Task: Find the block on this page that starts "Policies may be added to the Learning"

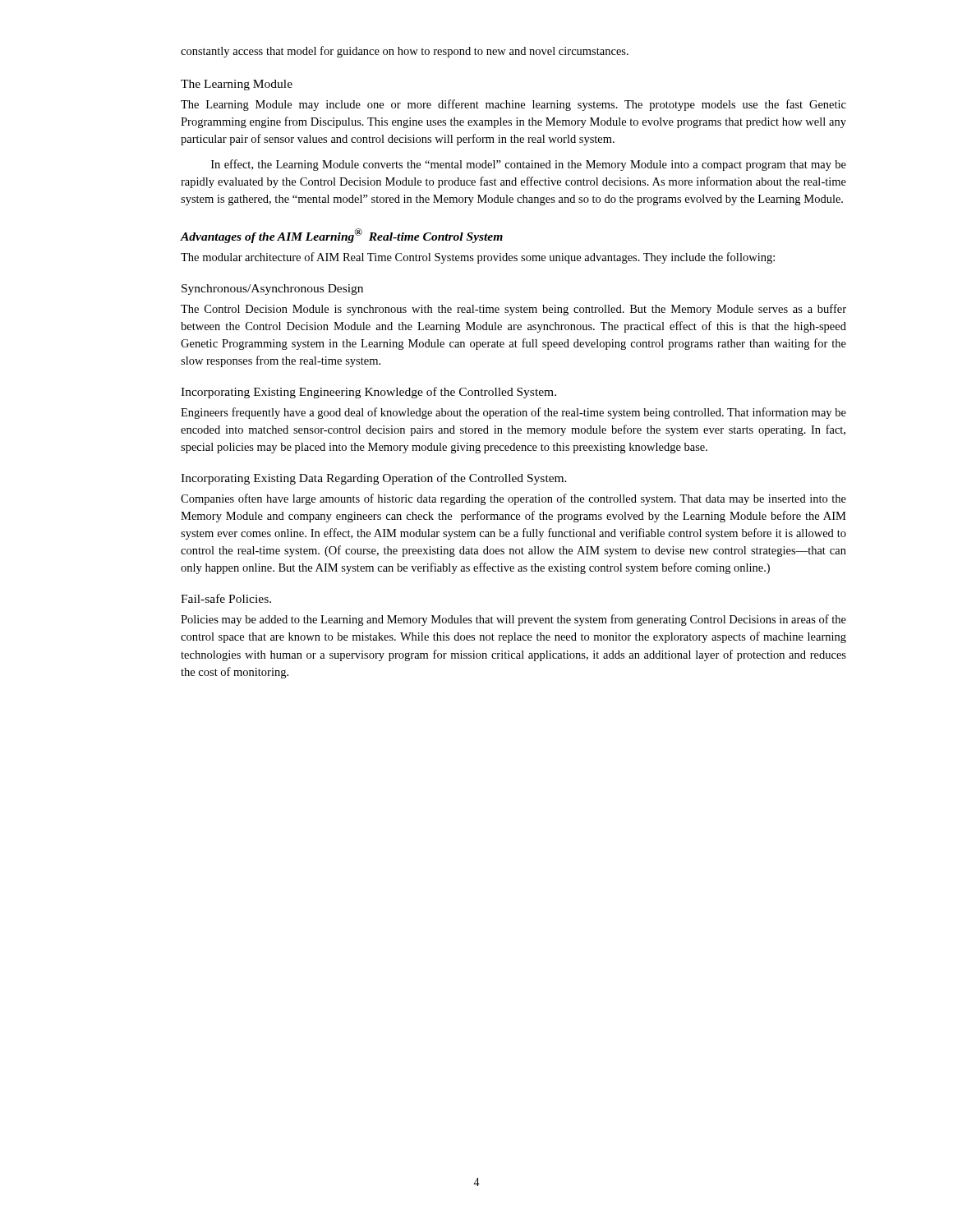Action: (513, 646)
